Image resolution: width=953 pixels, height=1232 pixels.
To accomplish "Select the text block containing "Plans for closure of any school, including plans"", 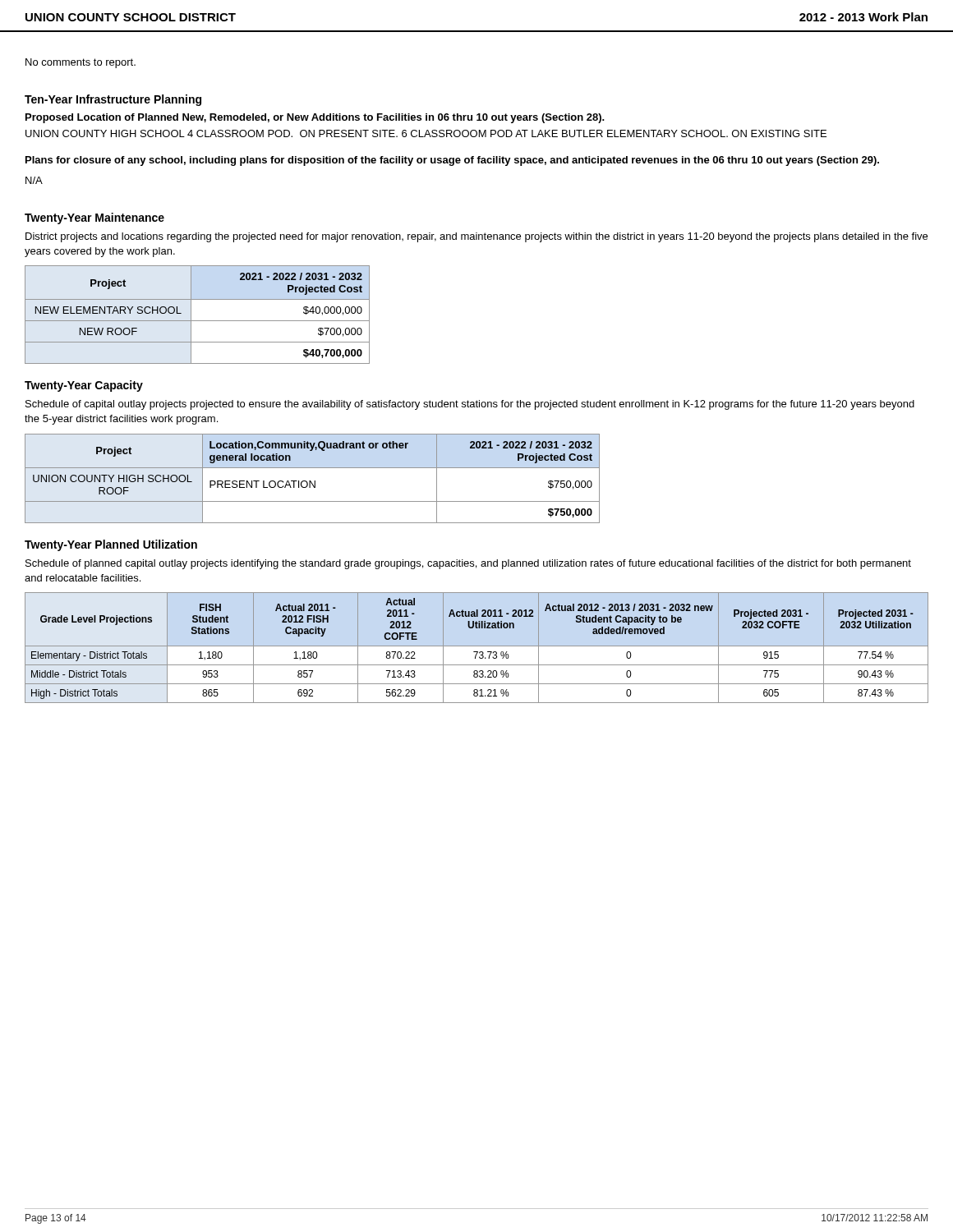I will click(452, 160).
